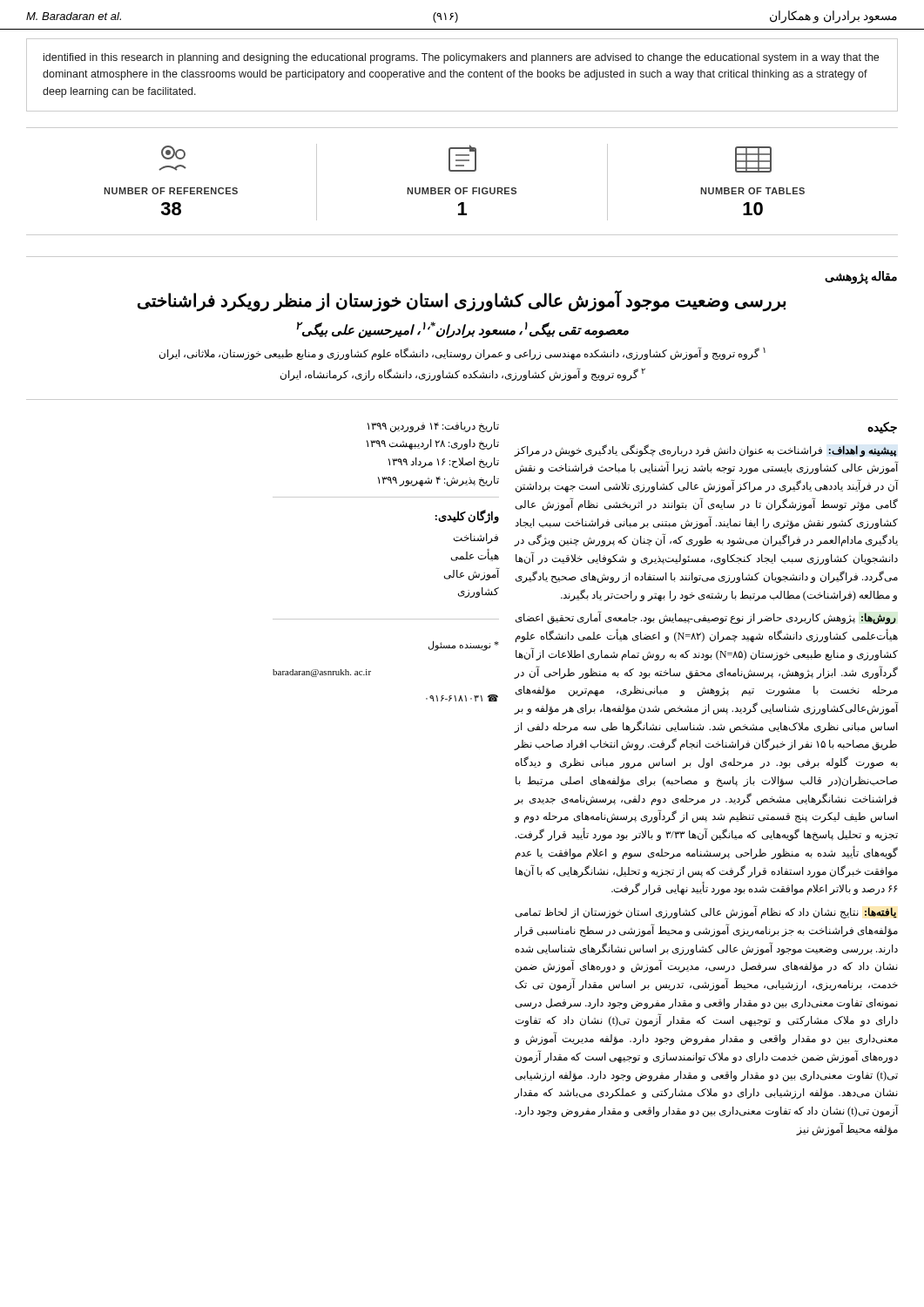Image resolution: width=924 pixels, height=1307 pixels.
Task: Find the text block that says "identified in this research in planning and designing"
Action: click(x=461, y=74)
